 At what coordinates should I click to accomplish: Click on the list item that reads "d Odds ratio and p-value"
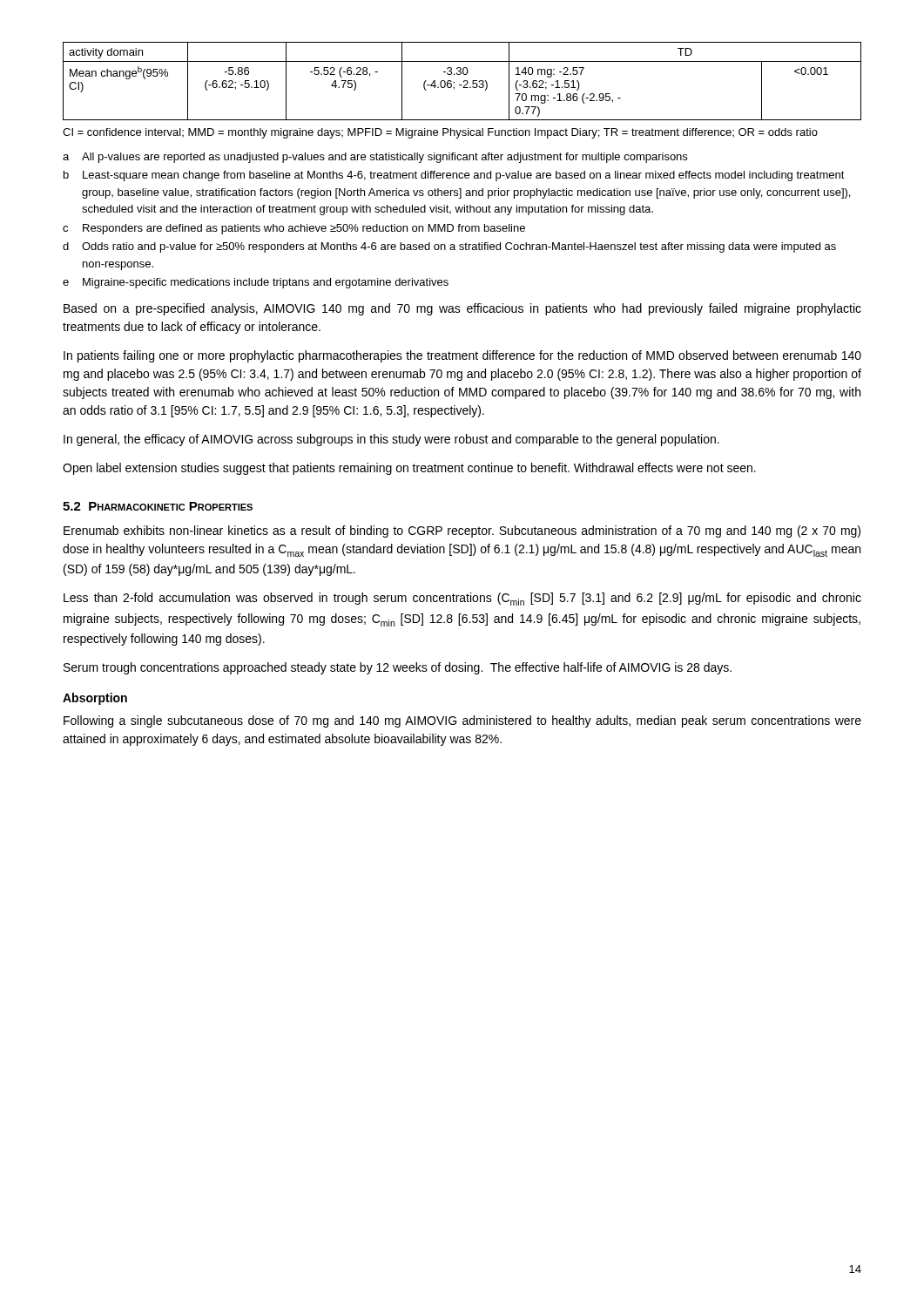(462, 255)
